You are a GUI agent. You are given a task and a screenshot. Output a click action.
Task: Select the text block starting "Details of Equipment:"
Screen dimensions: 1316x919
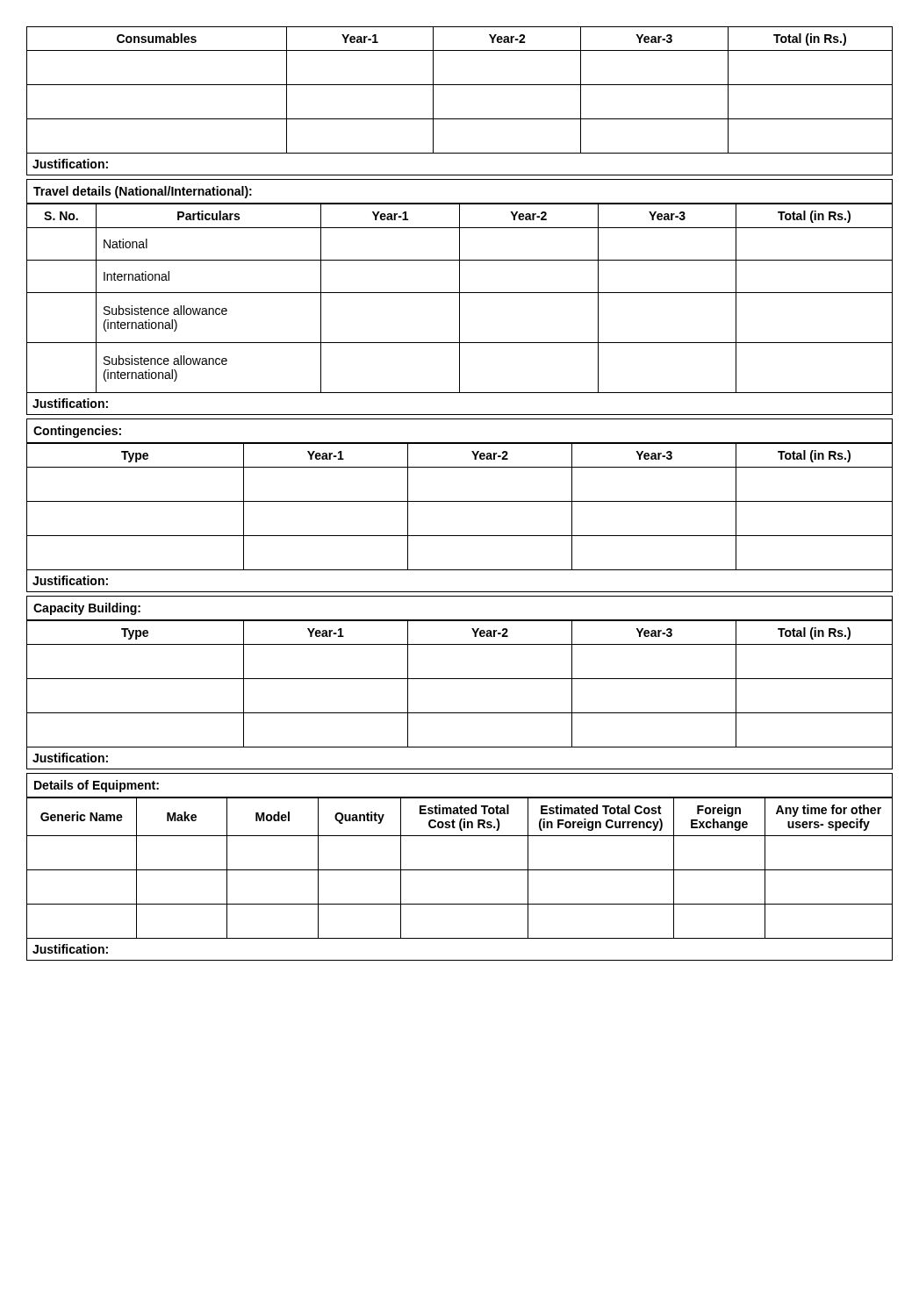pyautogui.click(x=460, y=785)
